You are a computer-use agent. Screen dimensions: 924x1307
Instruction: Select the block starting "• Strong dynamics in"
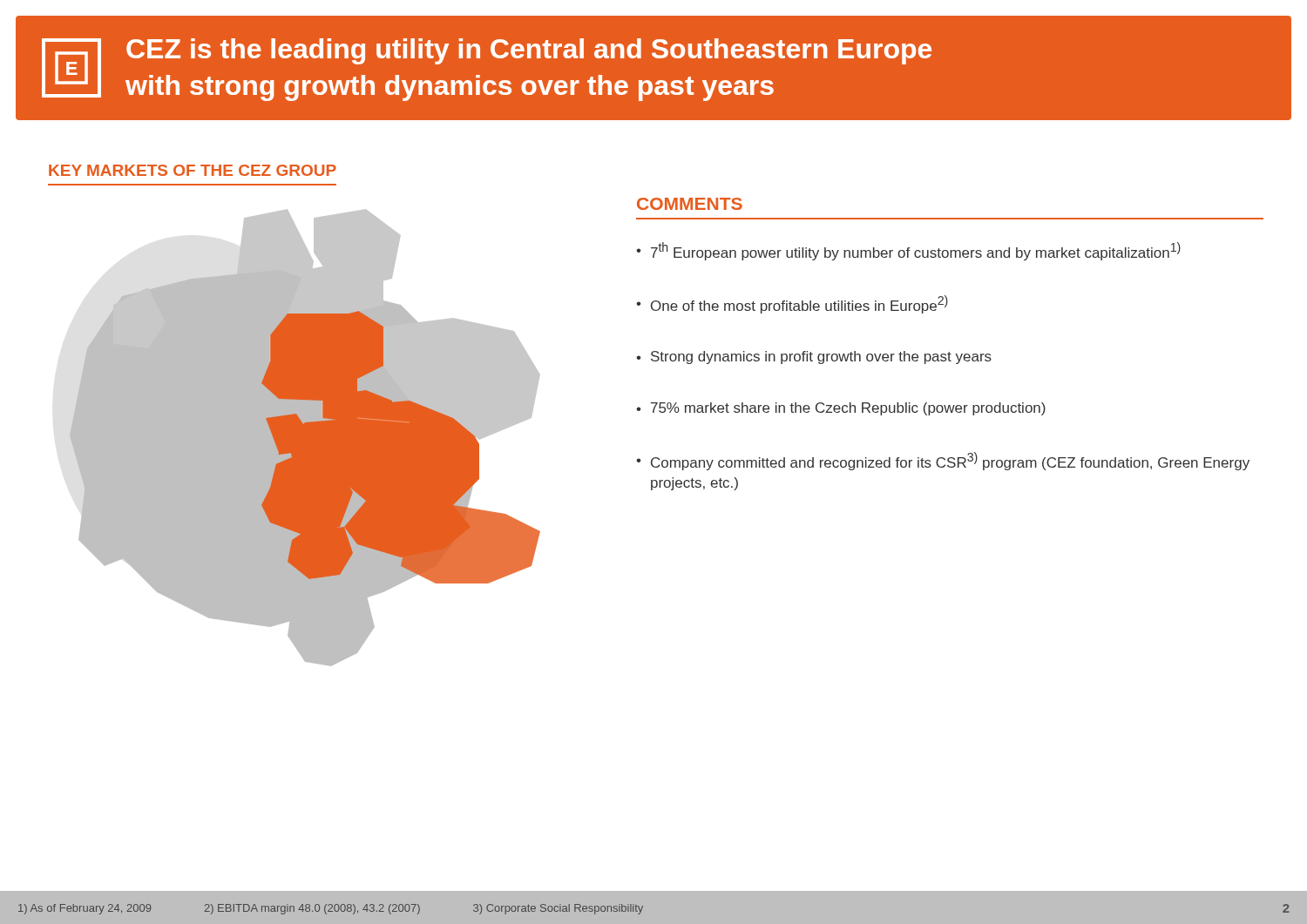click(814, 357)
